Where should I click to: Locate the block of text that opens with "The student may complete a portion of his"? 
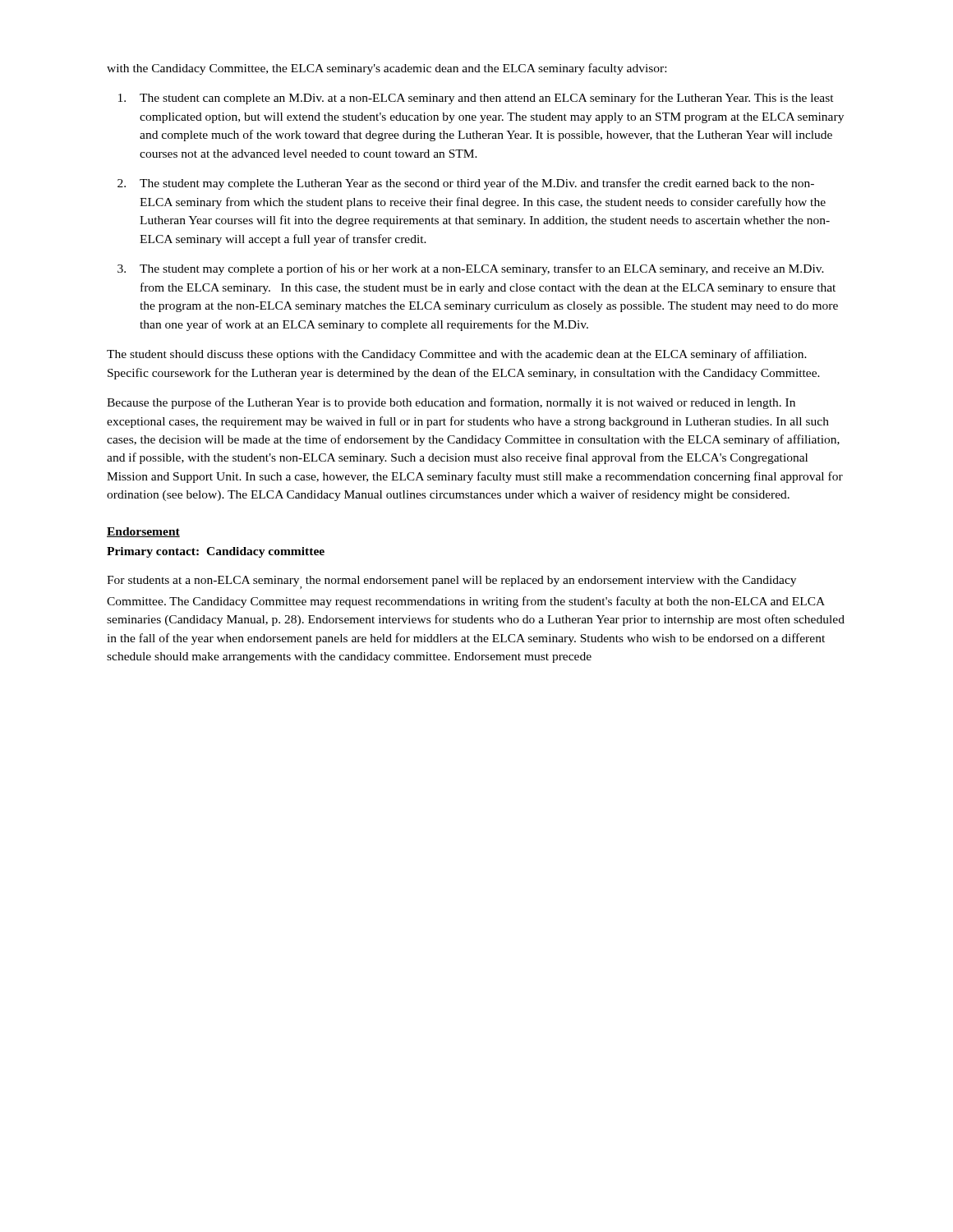pos(489,296)
